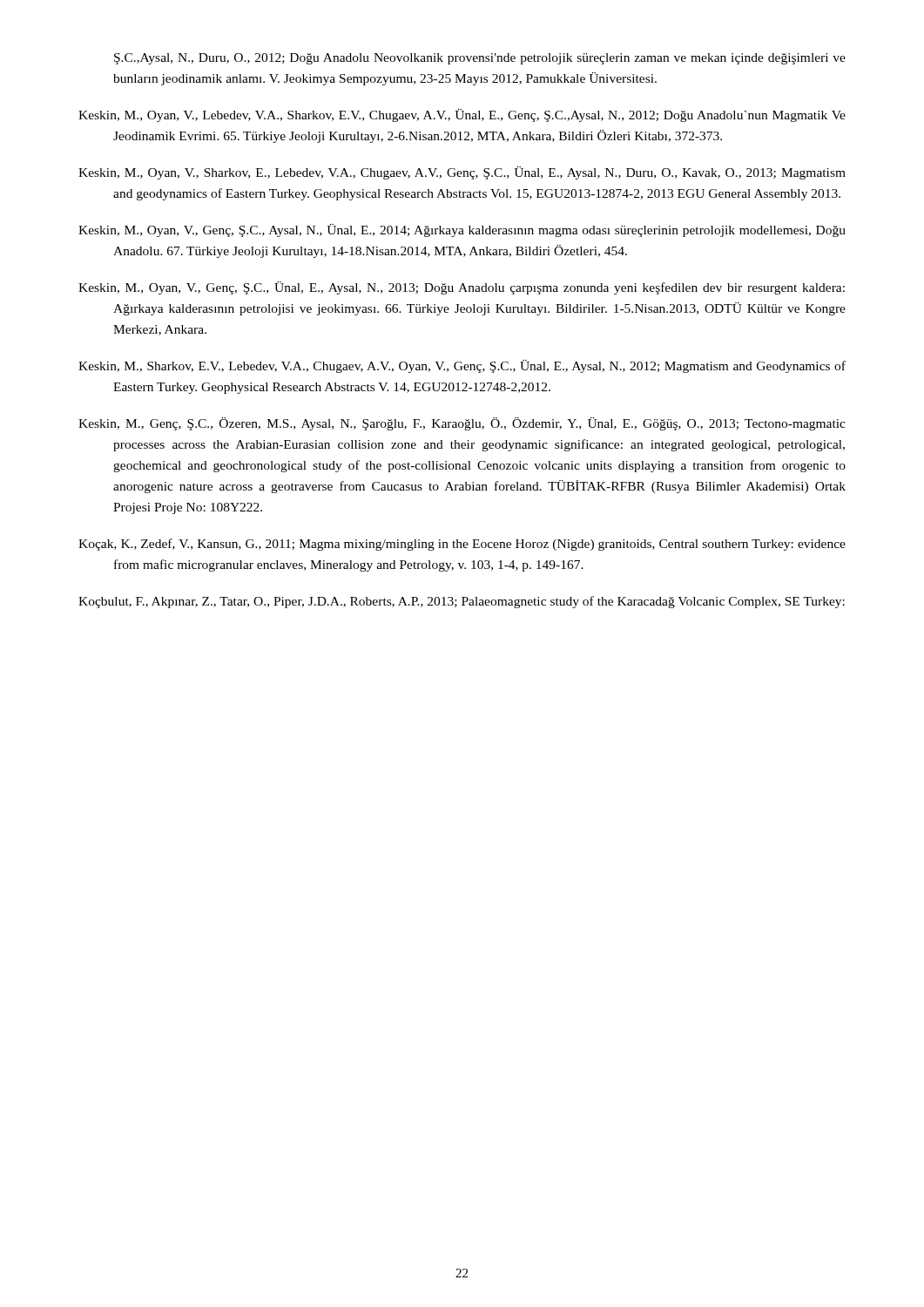
Task: Locate the block starting "Ş.C.,Aysal, N., Duru, O.,"
Action: coord(479,68)
